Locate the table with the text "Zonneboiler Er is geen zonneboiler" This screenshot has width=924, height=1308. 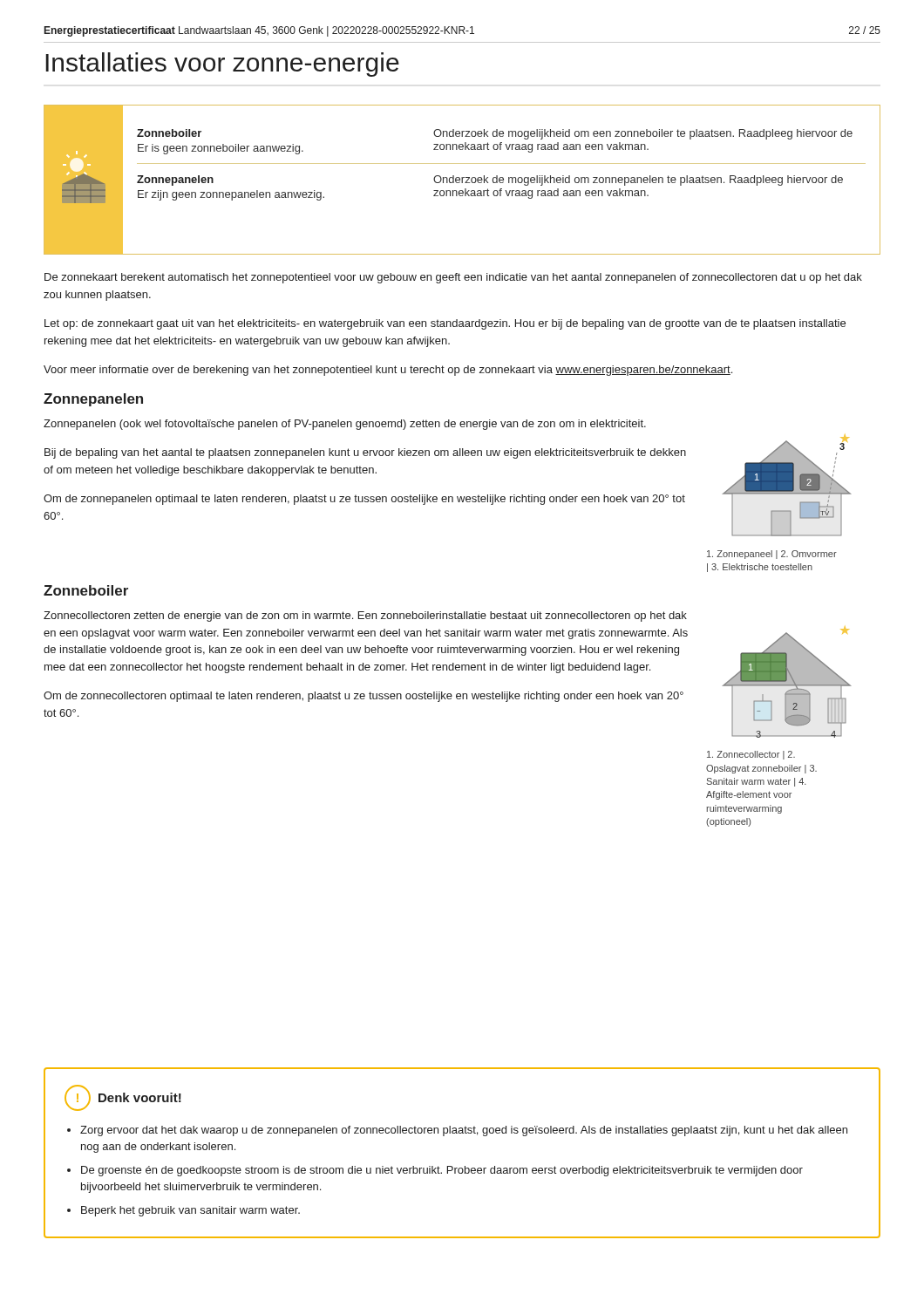pyautogui.click(x=462, y=180)
